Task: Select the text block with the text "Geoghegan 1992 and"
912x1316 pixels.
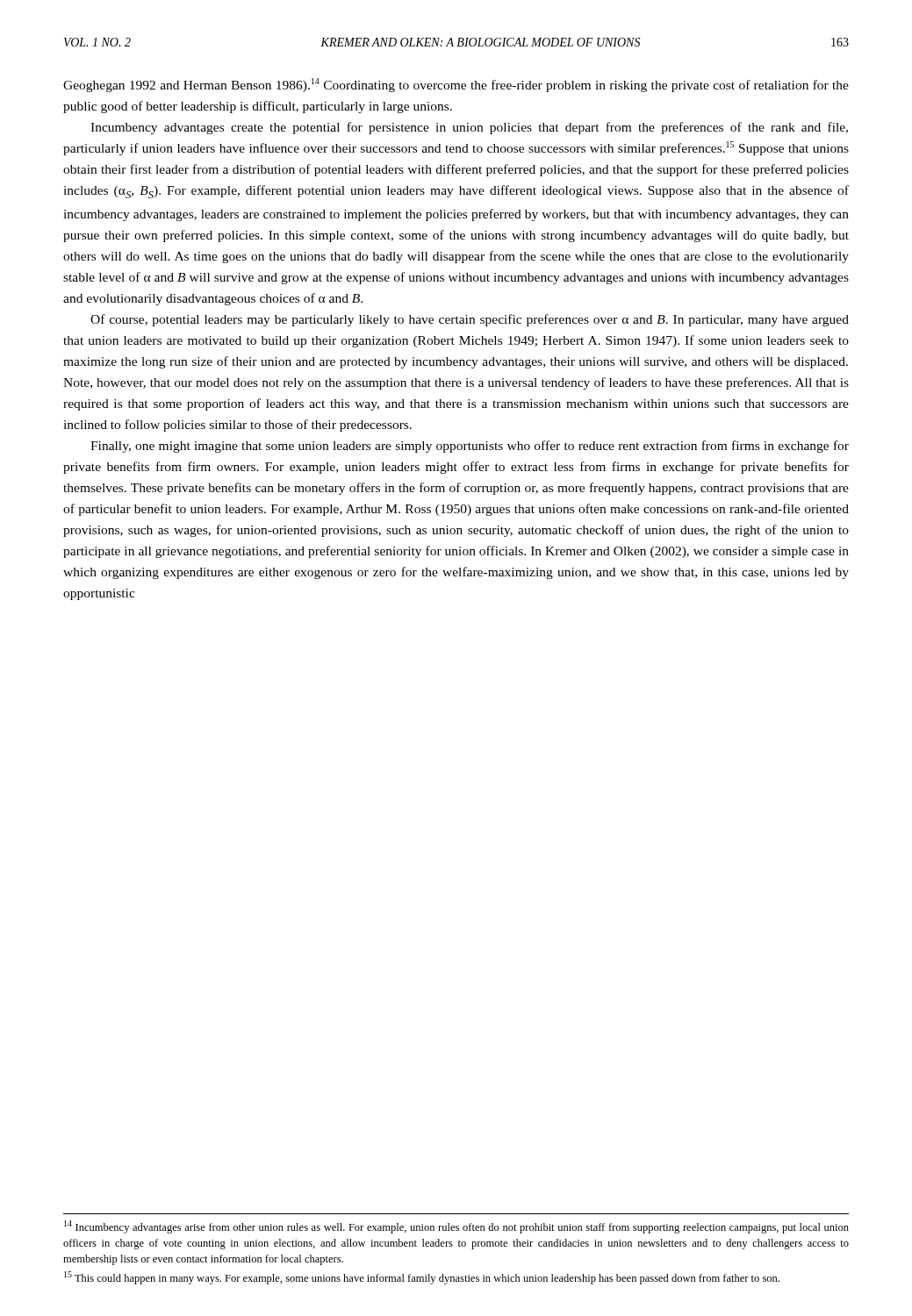Action: coord(456,96)
